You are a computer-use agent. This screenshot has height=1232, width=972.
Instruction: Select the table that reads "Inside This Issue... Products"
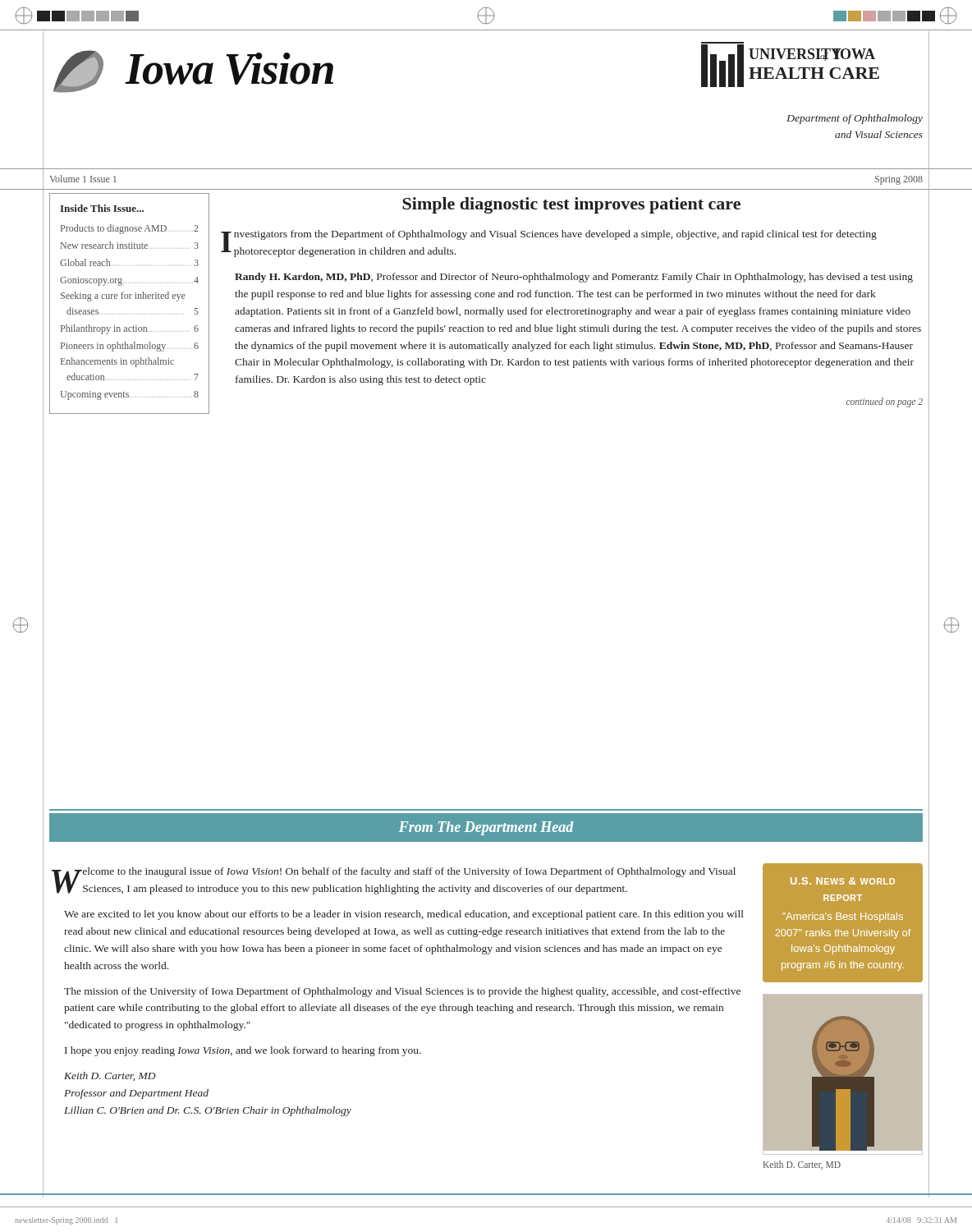[x=129, y=303]
